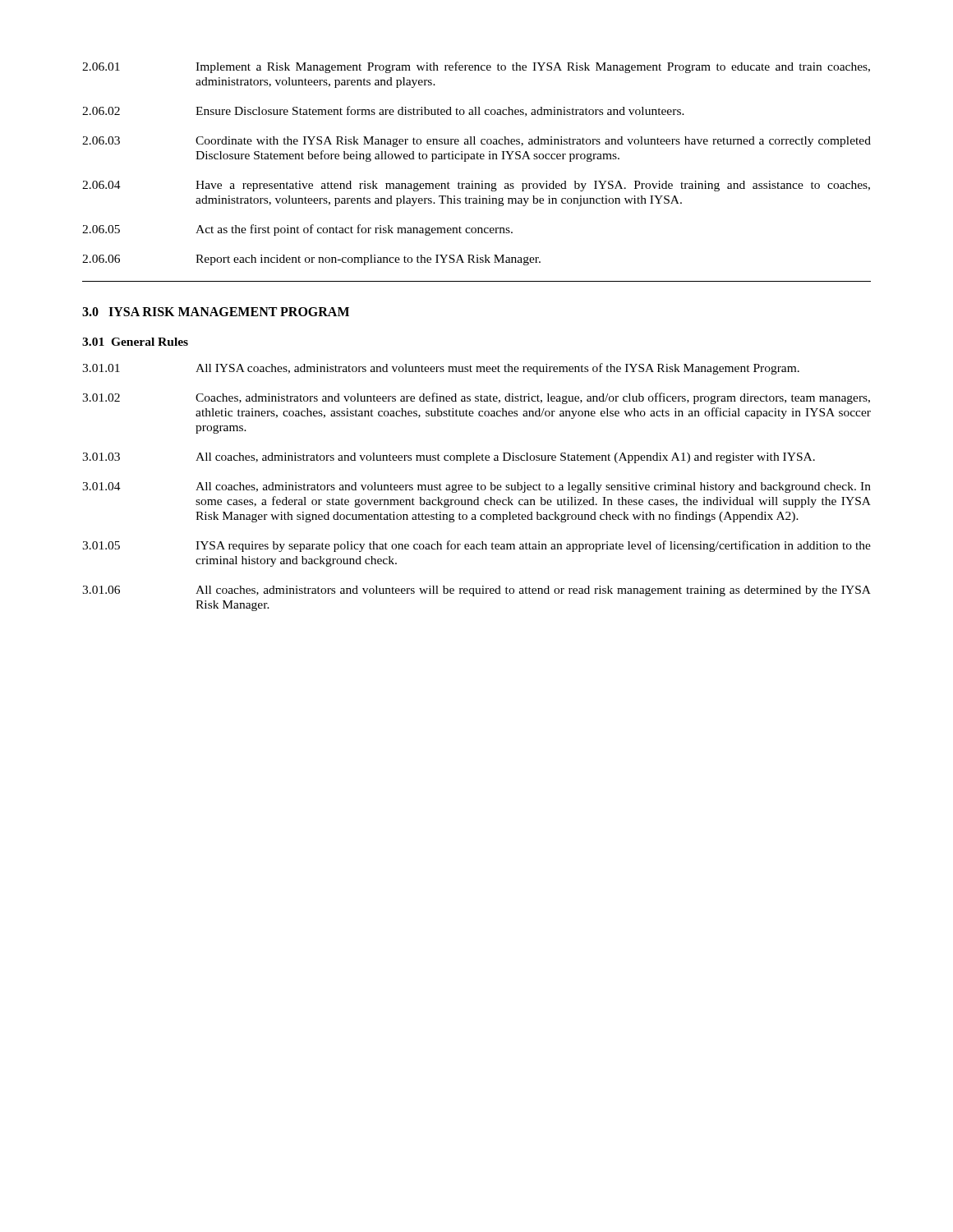953x1232 pixels.
Task: Navigate to the passage starting "2.06.06 Report each incident or non-compliance to the"
Action: point(476,259)
